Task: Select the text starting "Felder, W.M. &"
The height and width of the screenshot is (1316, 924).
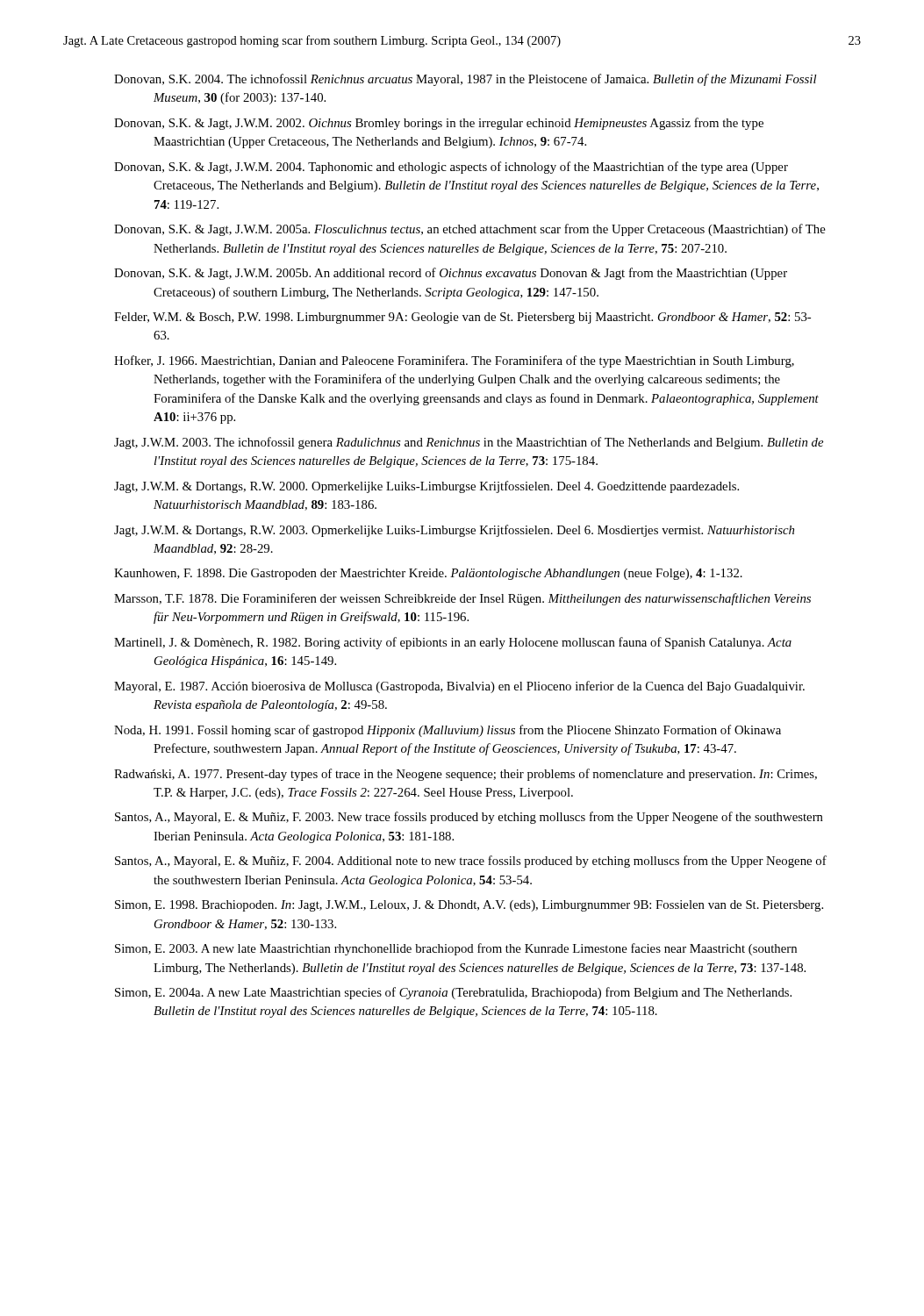Action: pyautogui.click(x=463, y=326)
